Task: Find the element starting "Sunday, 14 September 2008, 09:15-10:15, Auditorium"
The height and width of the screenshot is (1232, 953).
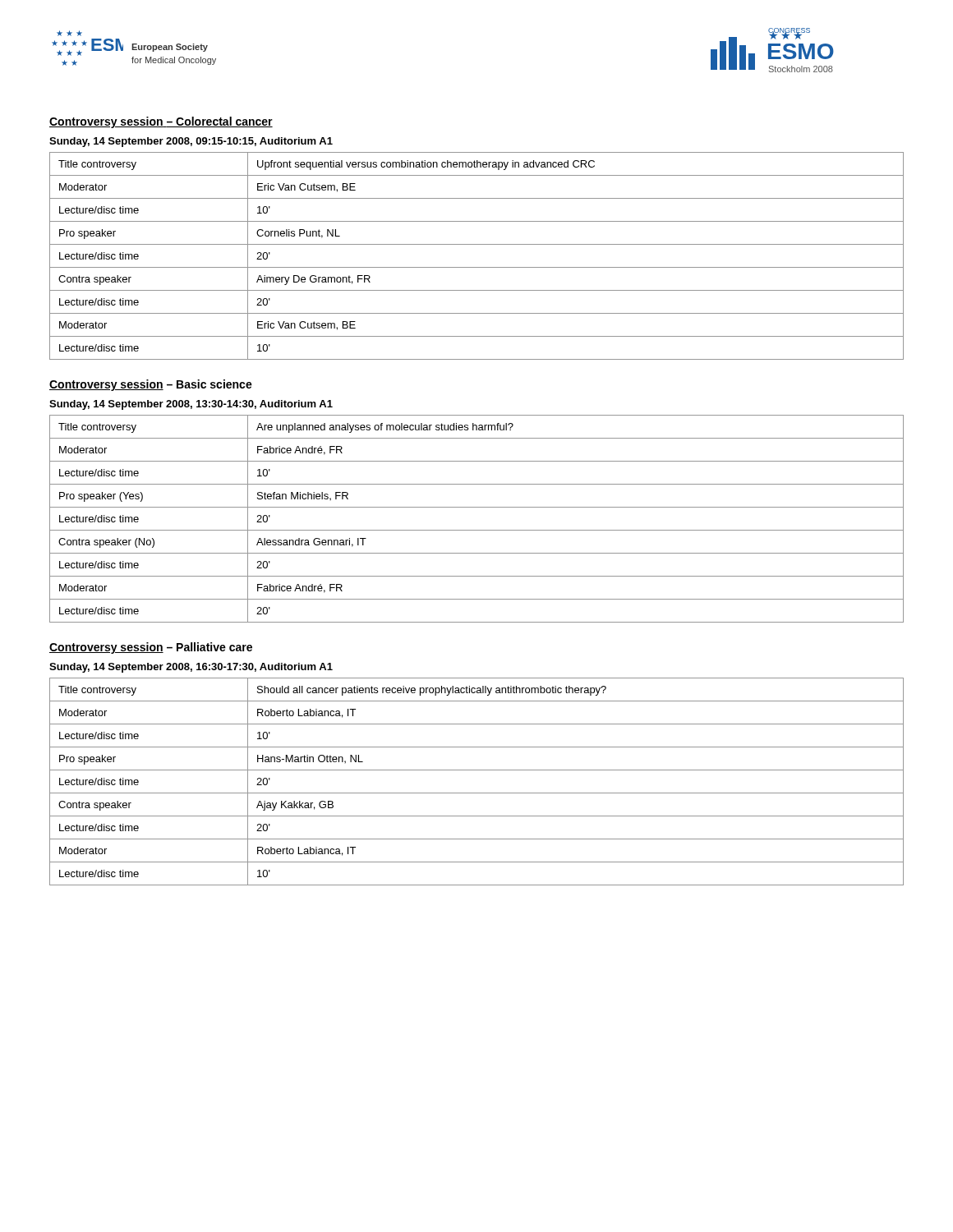Action: pos(191,141)
